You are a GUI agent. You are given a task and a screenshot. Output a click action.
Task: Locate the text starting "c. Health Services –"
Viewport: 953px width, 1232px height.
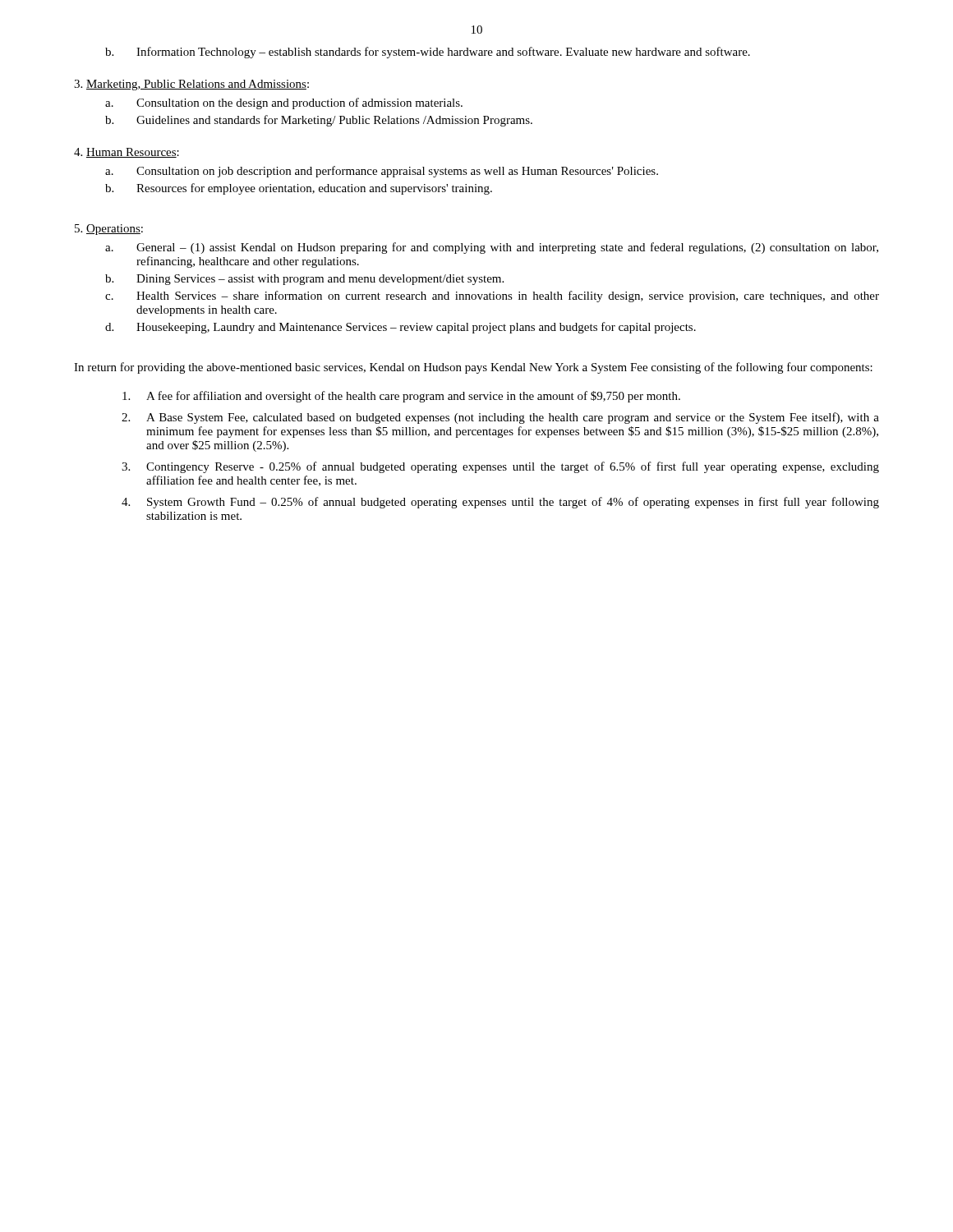[492, 303]
